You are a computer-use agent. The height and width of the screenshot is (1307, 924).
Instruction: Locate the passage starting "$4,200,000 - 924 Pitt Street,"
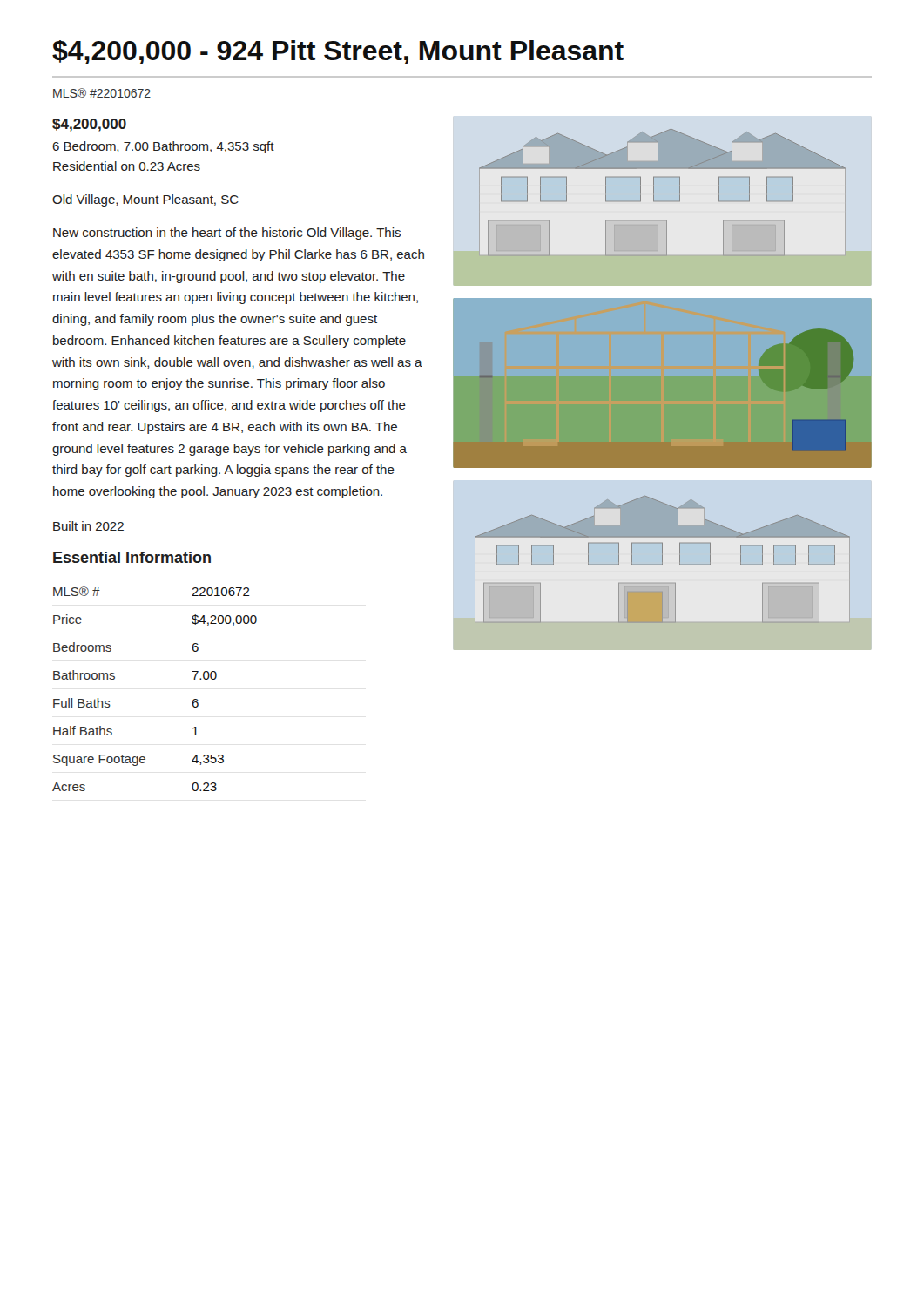(462, 51)
